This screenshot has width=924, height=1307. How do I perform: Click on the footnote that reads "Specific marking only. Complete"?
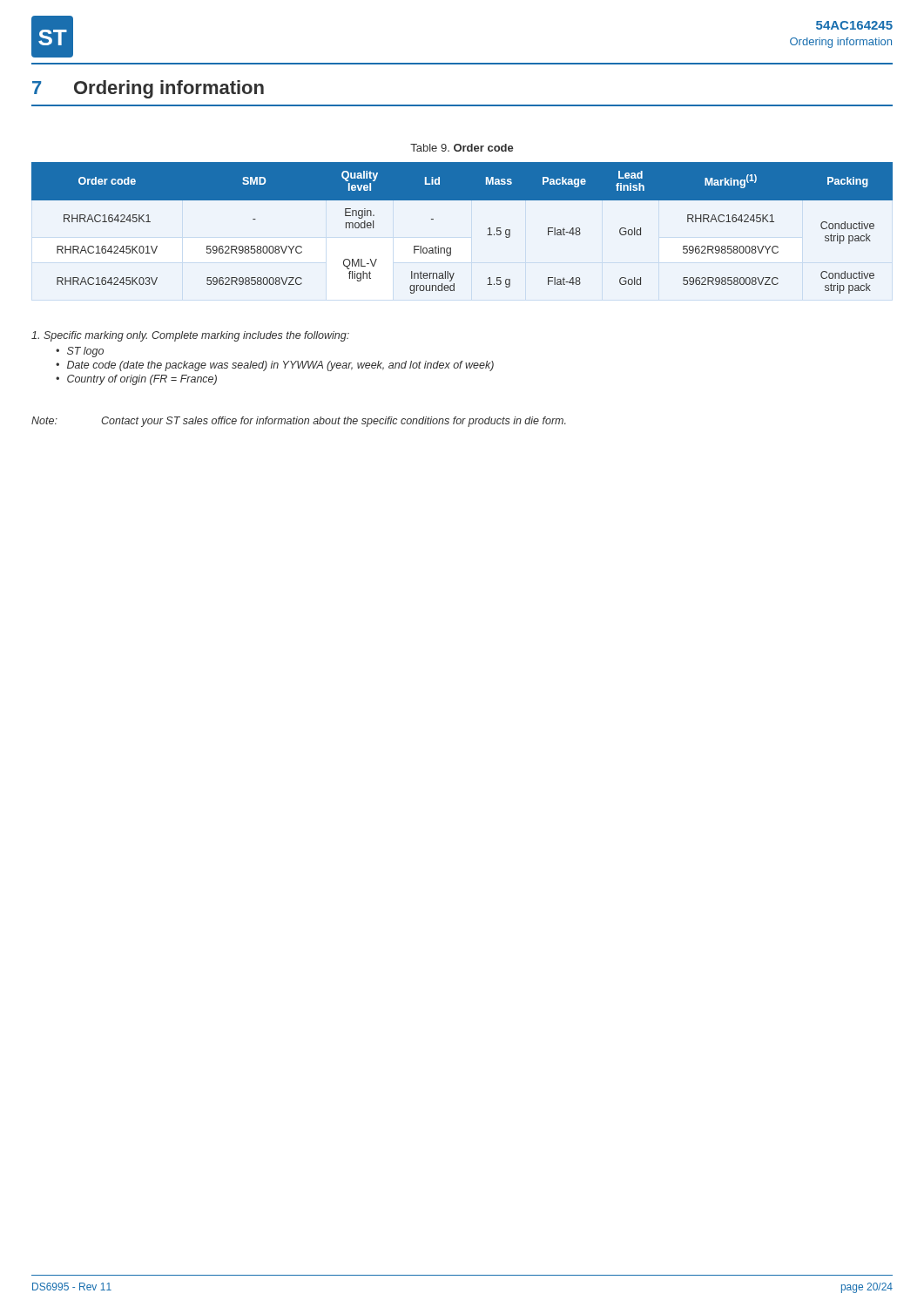click(190, 335)
